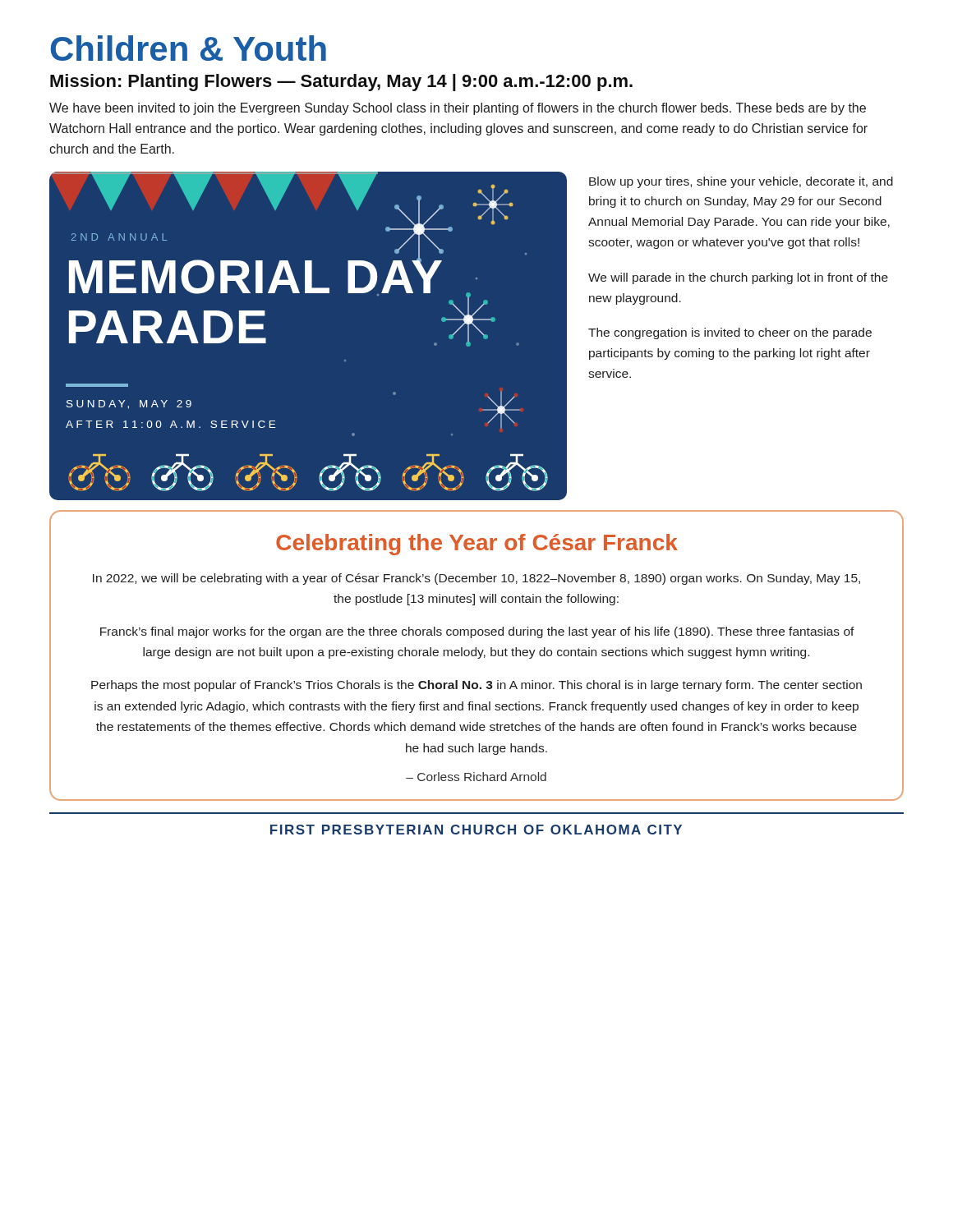Find the illustration
The image size is (953, 1232).
[x=308, y=336]
